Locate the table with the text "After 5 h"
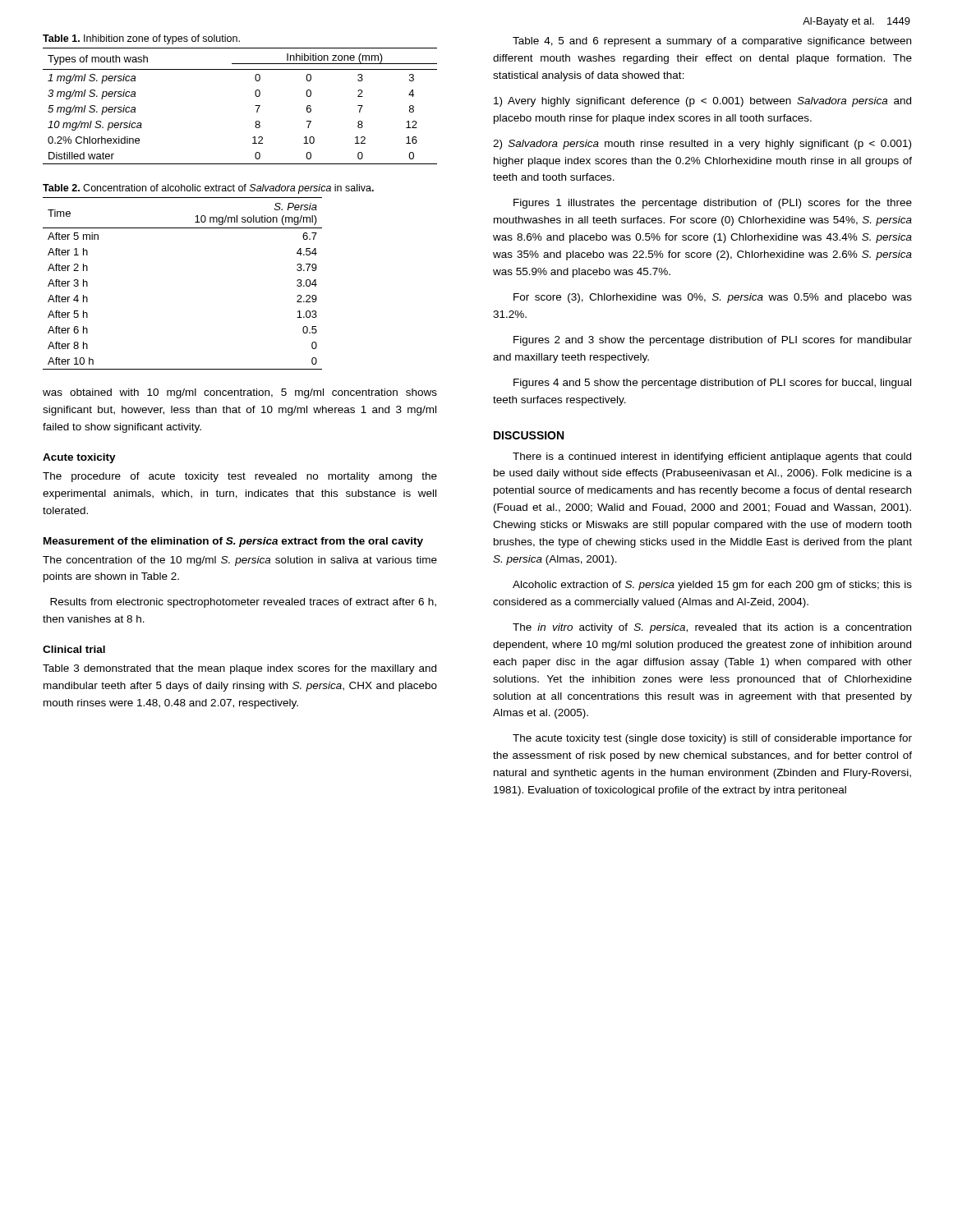The width and height of the screenshot is (953, 1232). point(182,283)
